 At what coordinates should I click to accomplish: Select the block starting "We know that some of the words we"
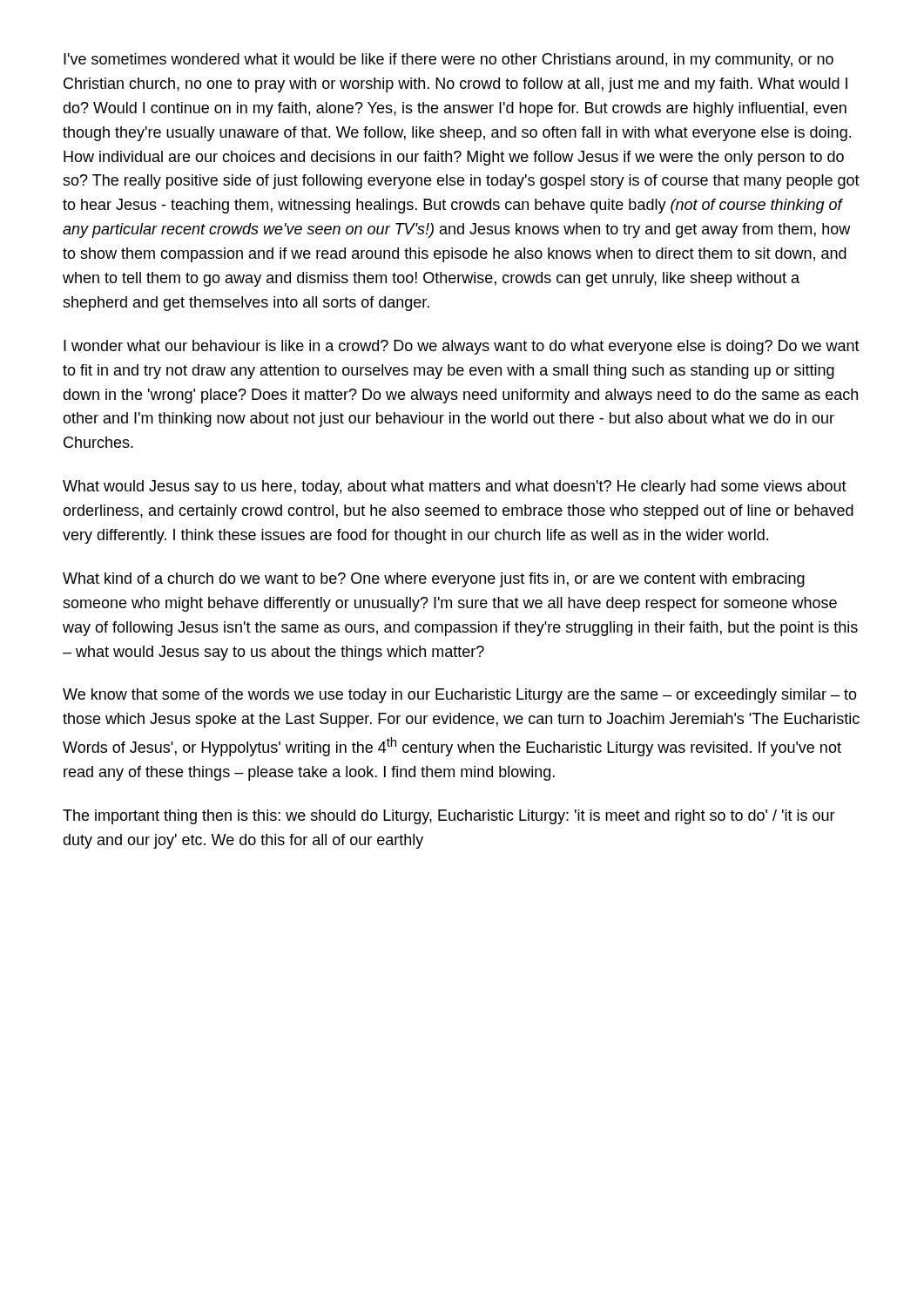[461, 733]
